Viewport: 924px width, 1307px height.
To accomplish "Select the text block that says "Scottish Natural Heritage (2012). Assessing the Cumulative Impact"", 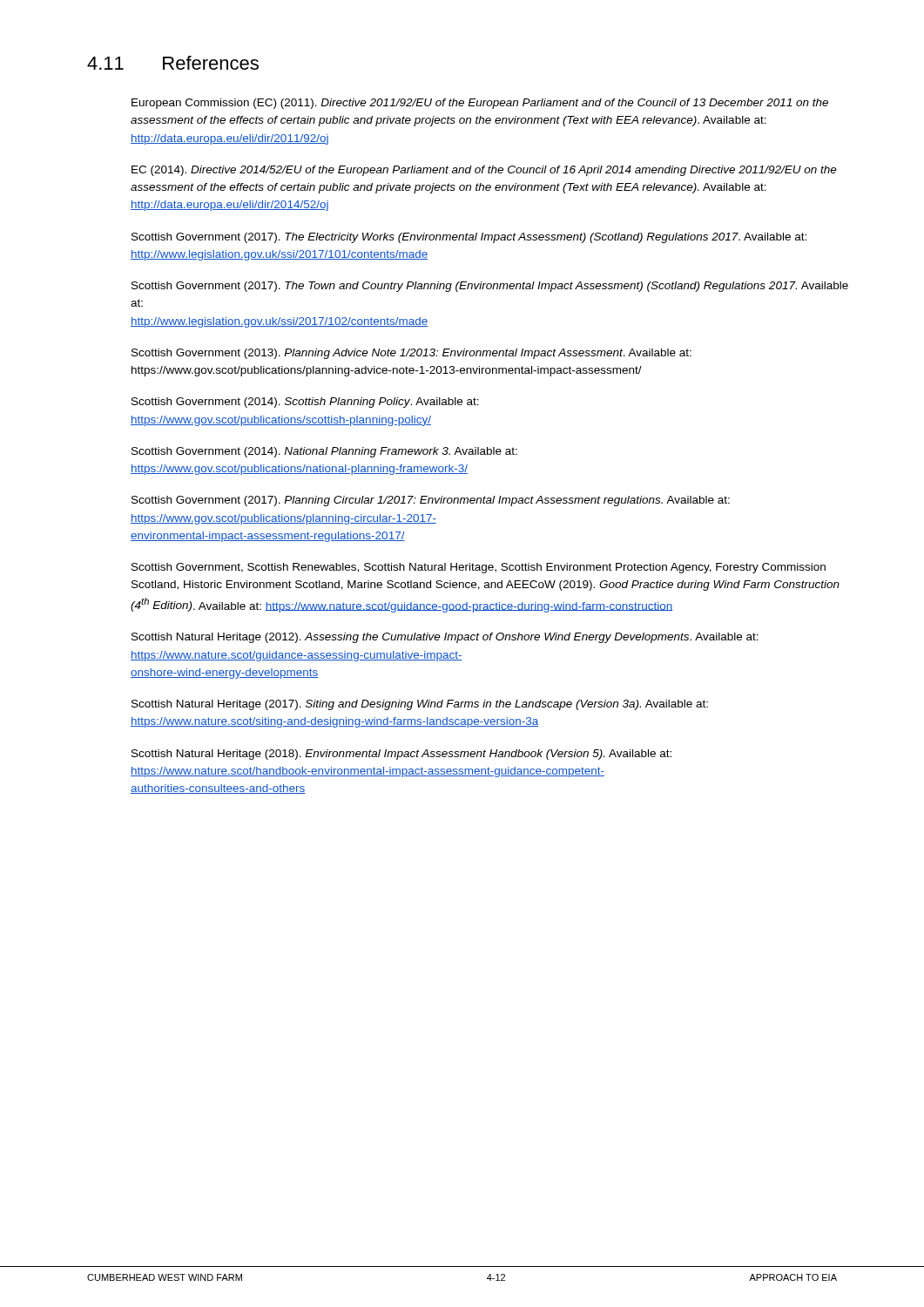I will [445, 654].
